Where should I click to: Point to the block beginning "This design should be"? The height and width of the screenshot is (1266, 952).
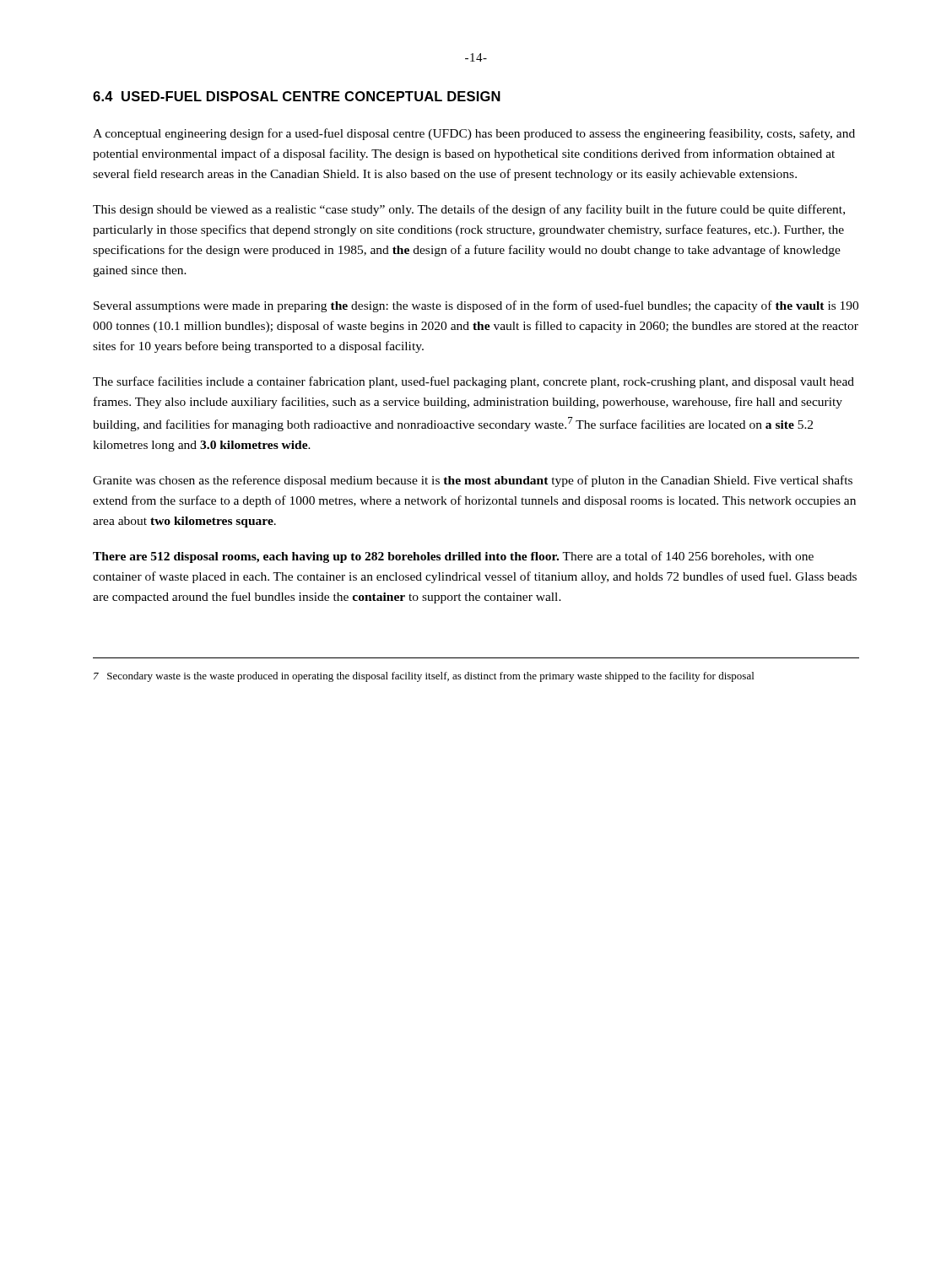pos(469,239)
